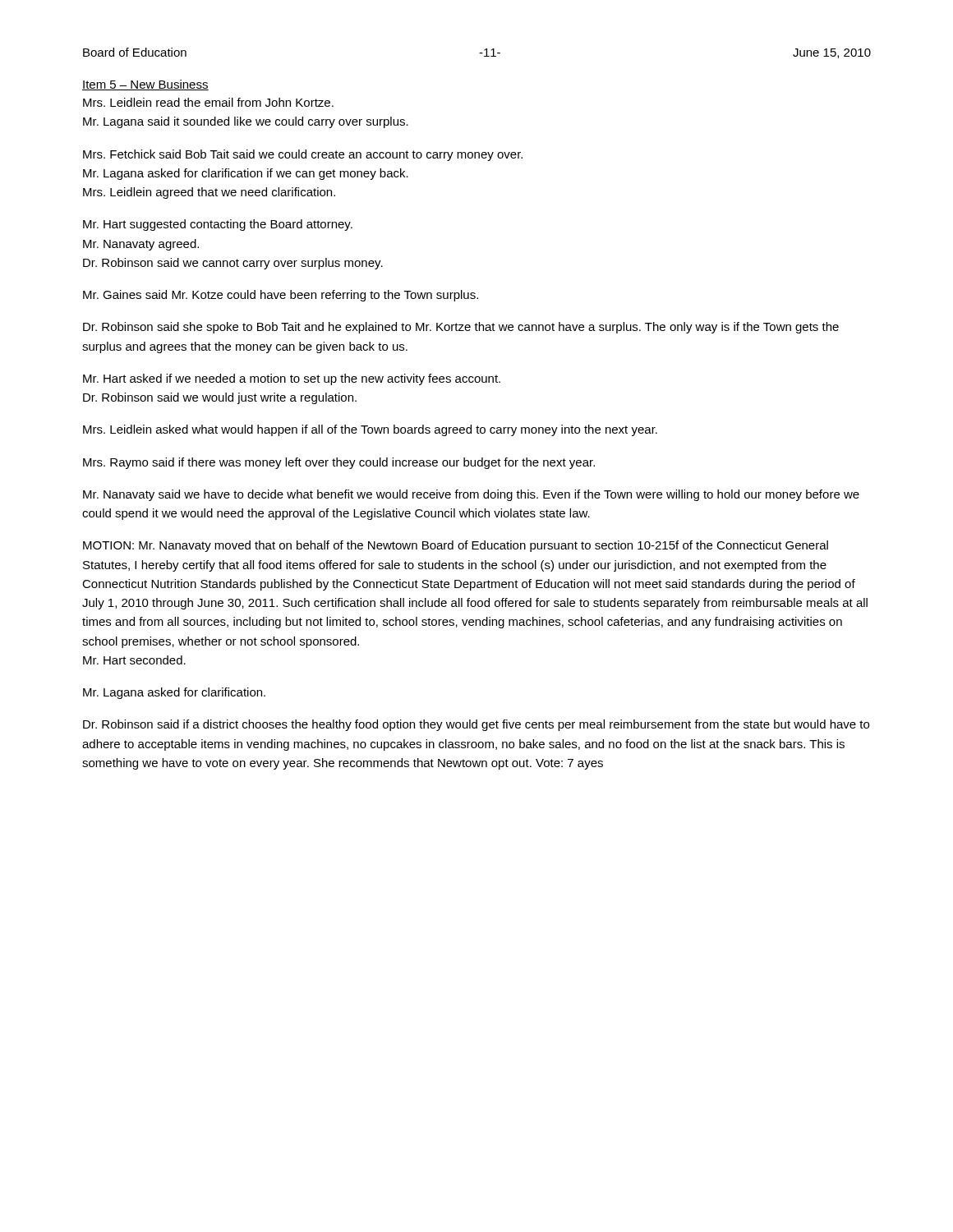
Task: Click the passage that begins "Dr. Robinson said if a district chooses the"
Action: (x=476, y=743)
